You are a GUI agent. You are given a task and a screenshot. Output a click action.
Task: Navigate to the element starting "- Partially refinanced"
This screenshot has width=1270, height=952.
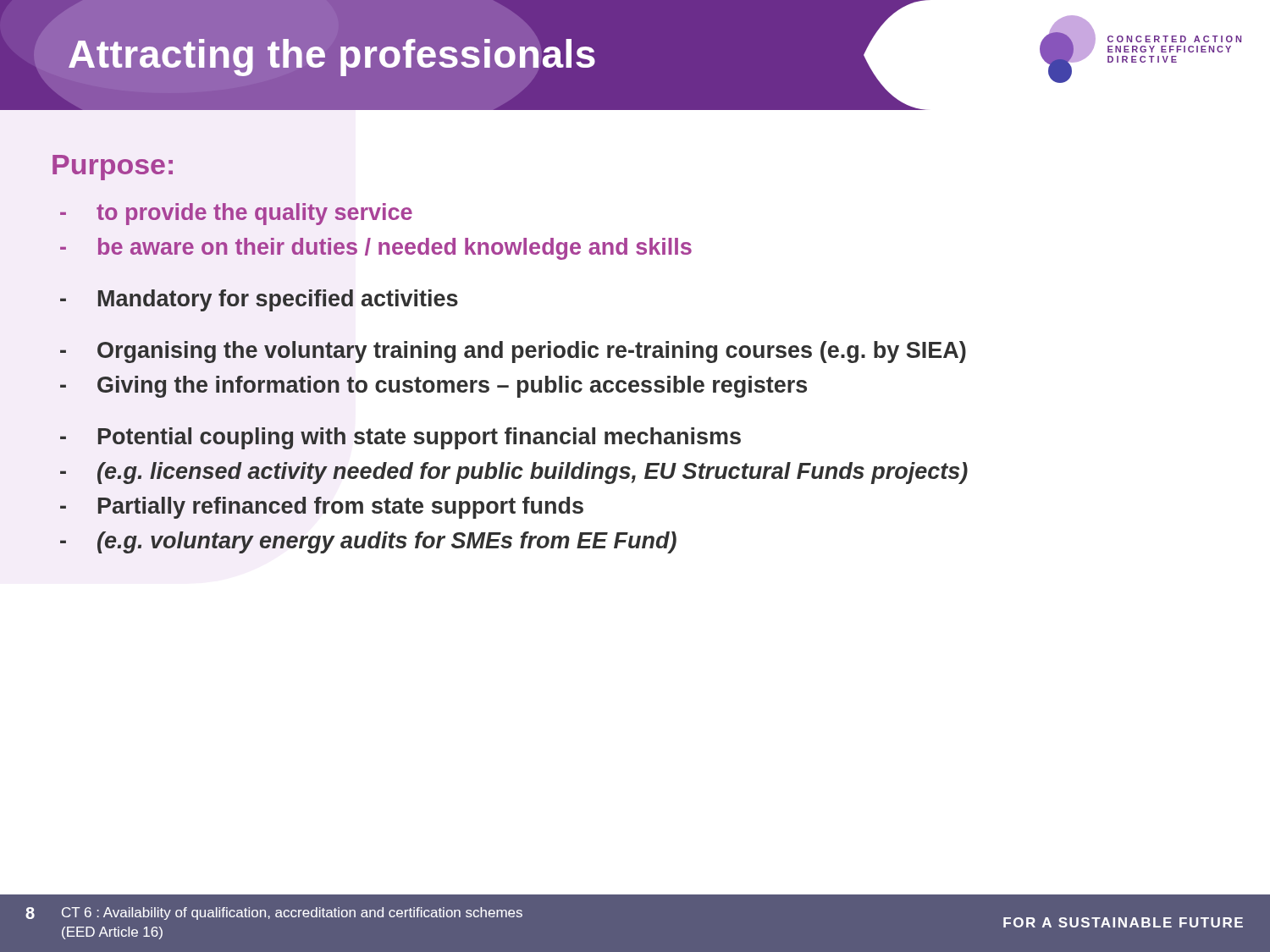click(322, 506)
